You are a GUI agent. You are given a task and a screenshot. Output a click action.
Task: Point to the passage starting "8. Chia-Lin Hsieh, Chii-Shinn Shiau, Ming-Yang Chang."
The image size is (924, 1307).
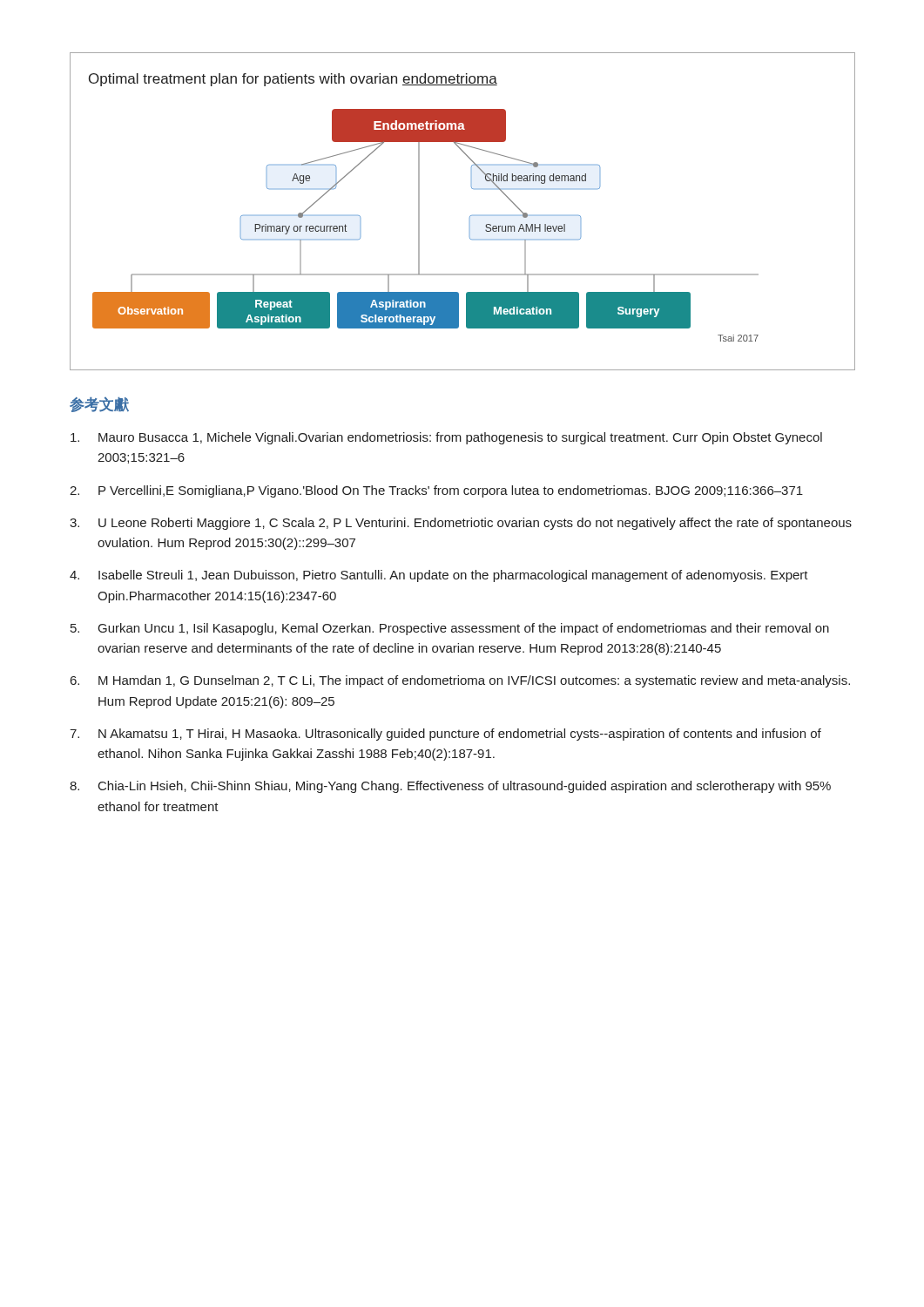click(x=462, y=796)
